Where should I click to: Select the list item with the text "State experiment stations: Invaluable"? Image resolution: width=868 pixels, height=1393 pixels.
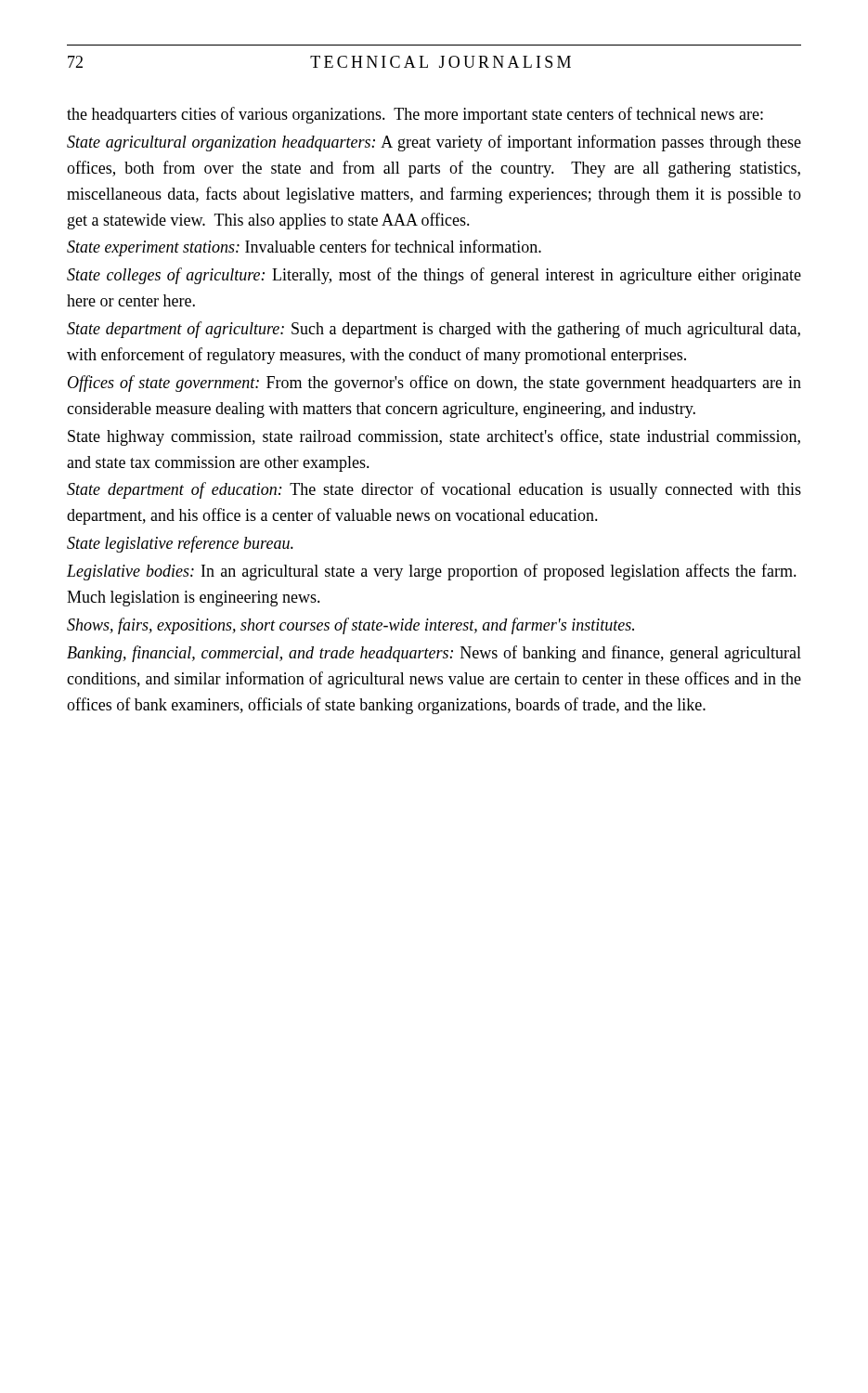pos(304,247)
